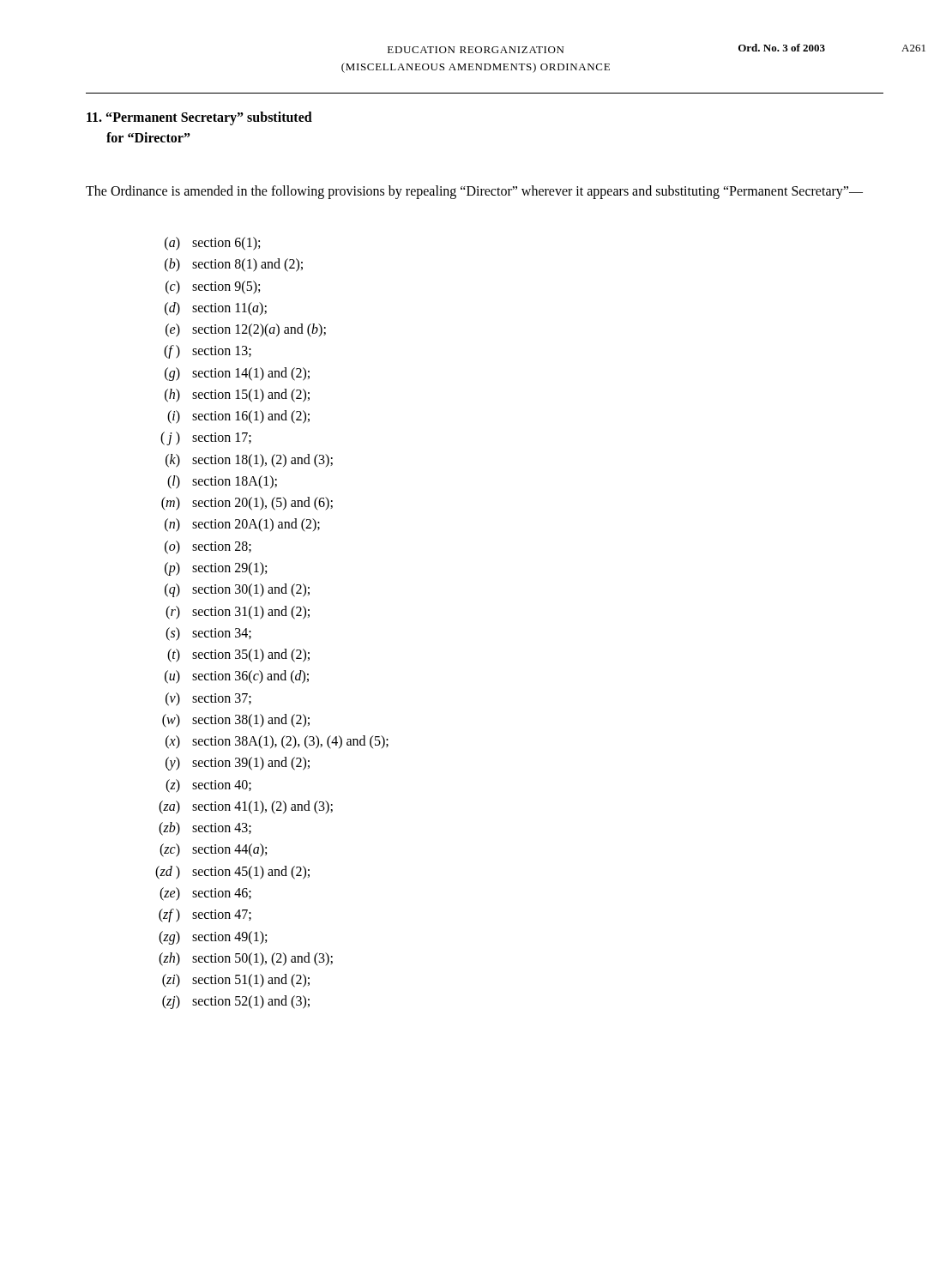952x1287 pixels.
Task: Find the passage starting "(zi) section 51(1) and (2);"
Action: click(198, 980)
